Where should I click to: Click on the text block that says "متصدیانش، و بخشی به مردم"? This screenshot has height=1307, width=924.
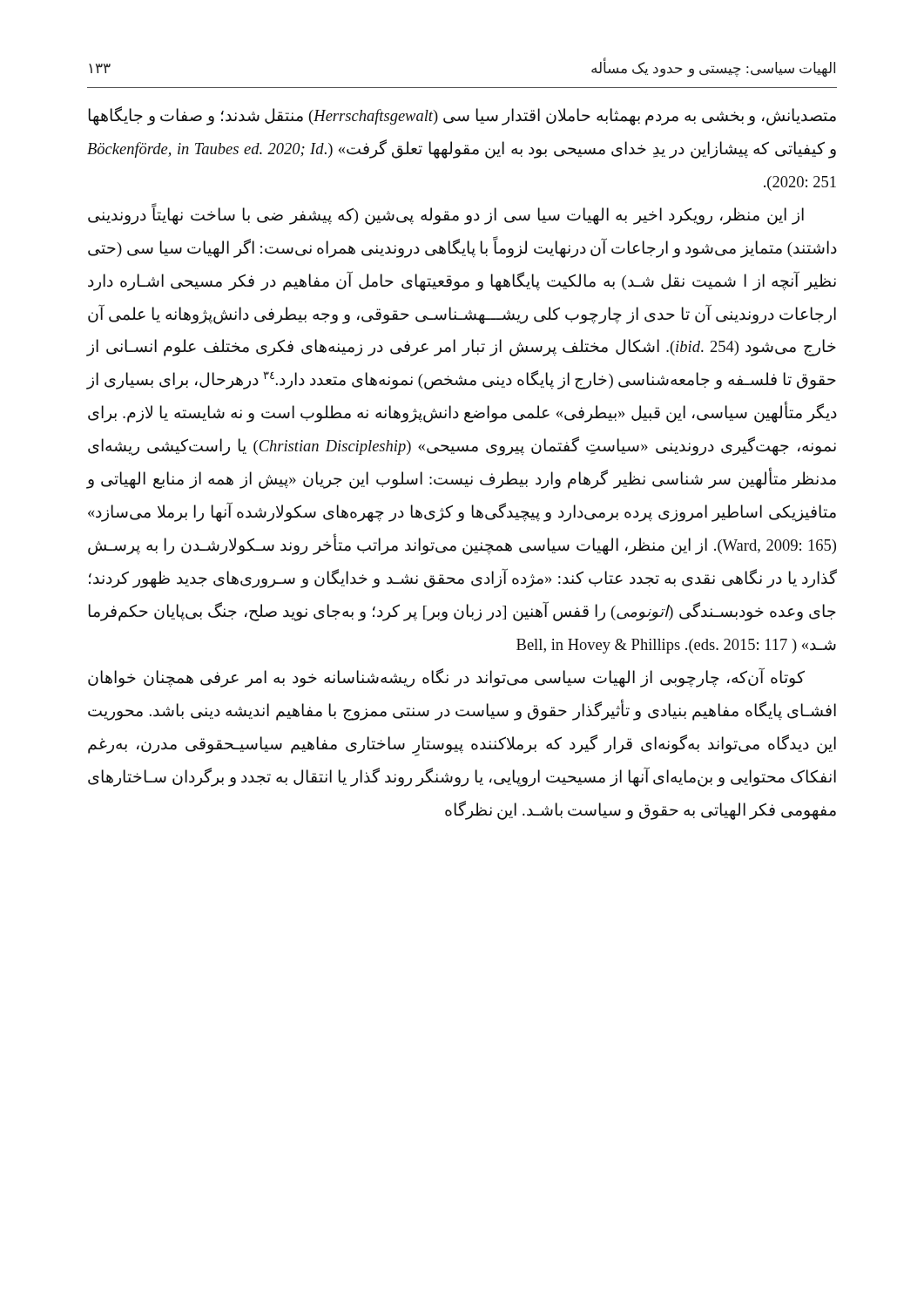[462, 150]
